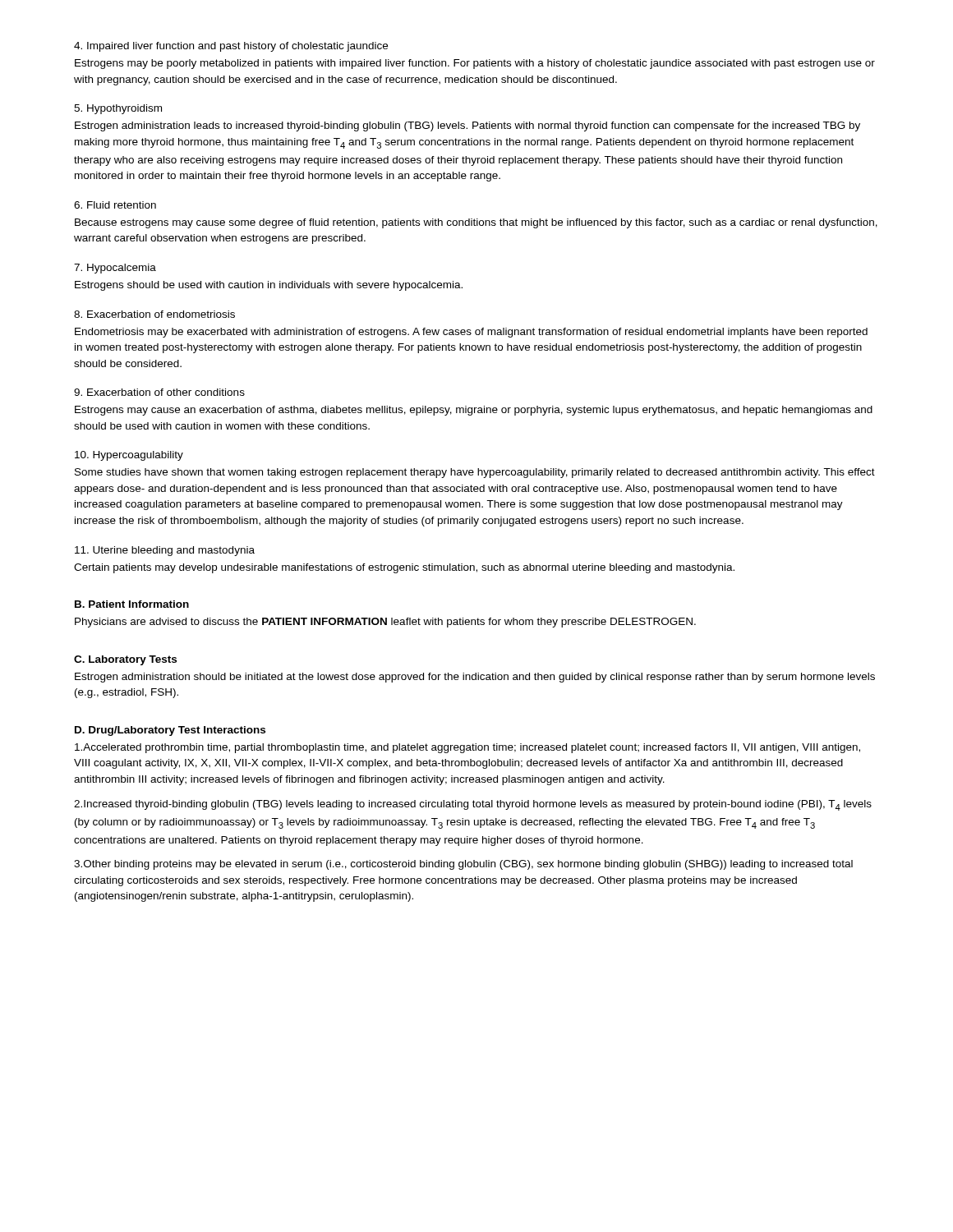This screenshot has width=953, height=1232.
Task: Find the section header that says "C. Laboratory Tests"
Action: tap(126, 659)
